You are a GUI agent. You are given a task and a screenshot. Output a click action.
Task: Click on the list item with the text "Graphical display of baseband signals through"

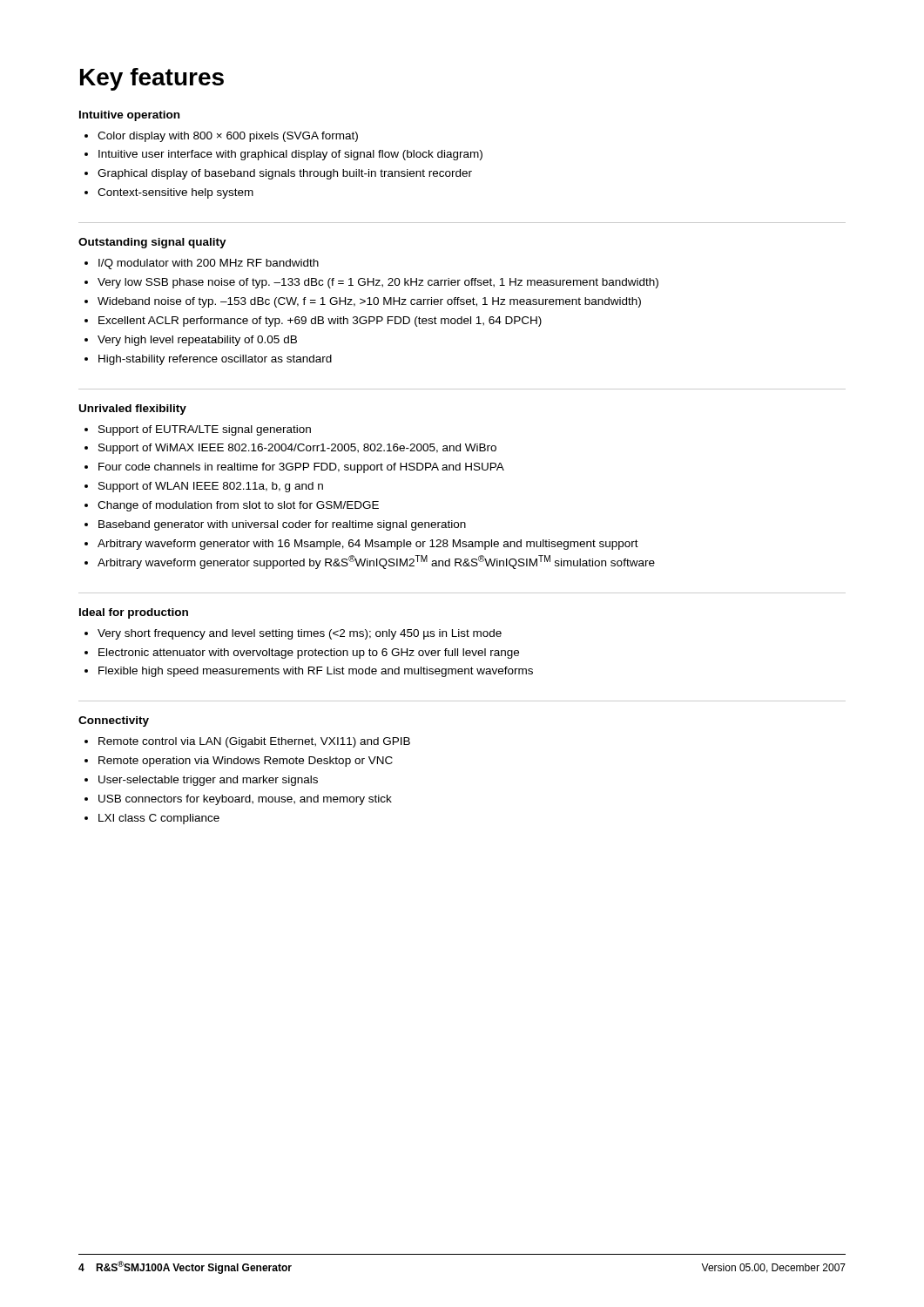pos(462,174)
